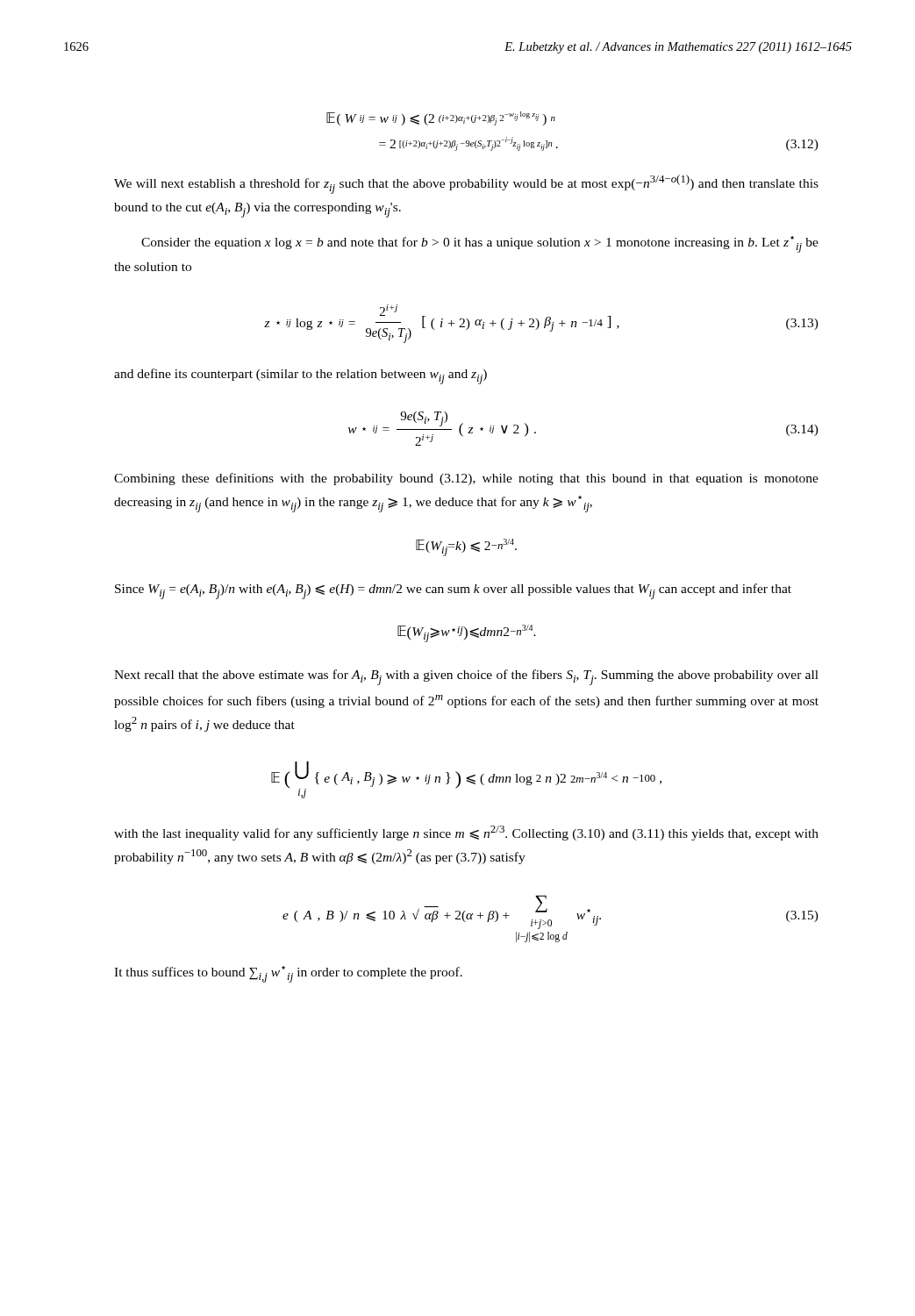Click the passage that begins "Consider the equation x log x"

click(x=466, y=252)
